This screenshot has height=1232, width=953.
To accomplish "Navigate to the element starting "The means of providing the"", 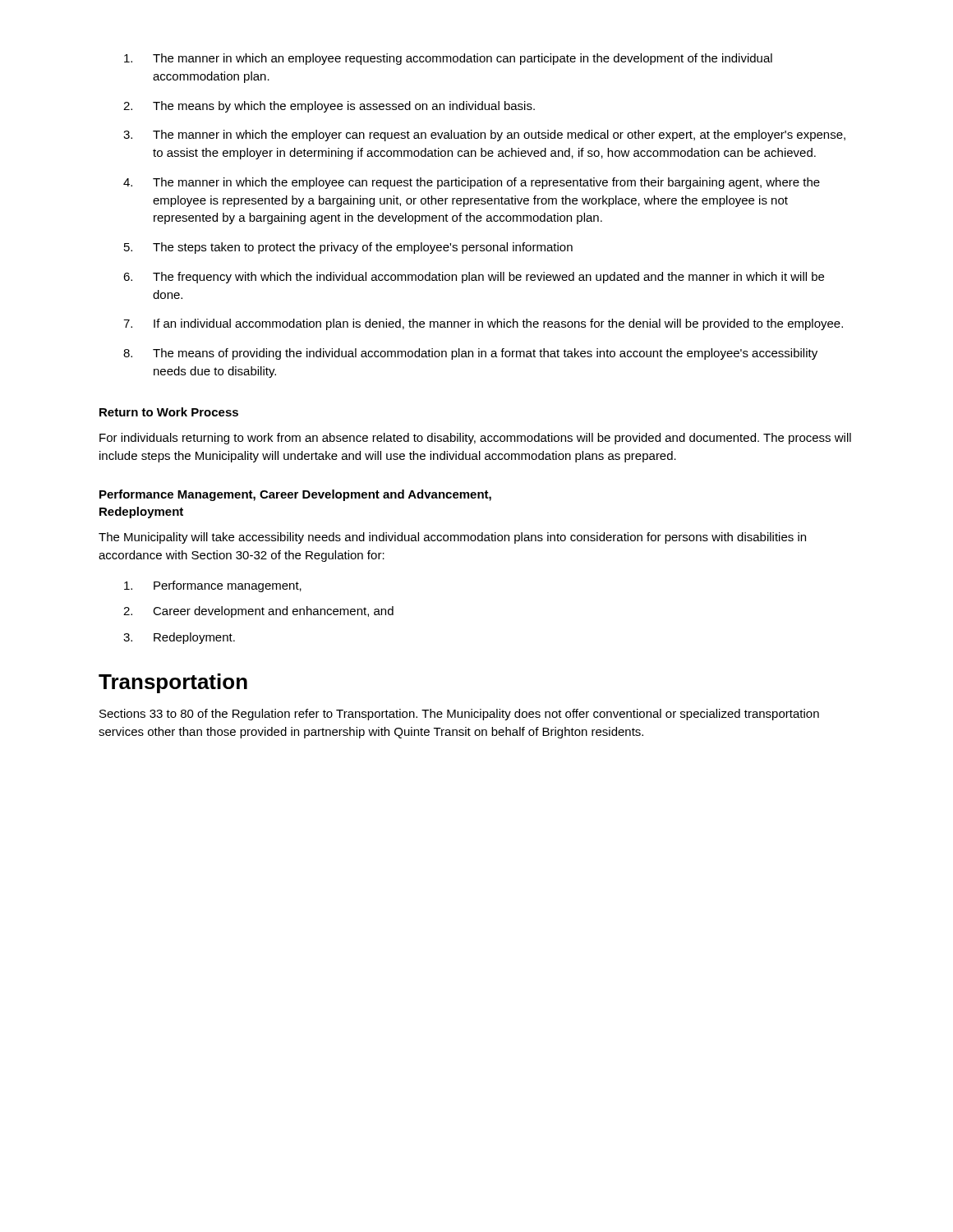I will (x=504, y=362).
